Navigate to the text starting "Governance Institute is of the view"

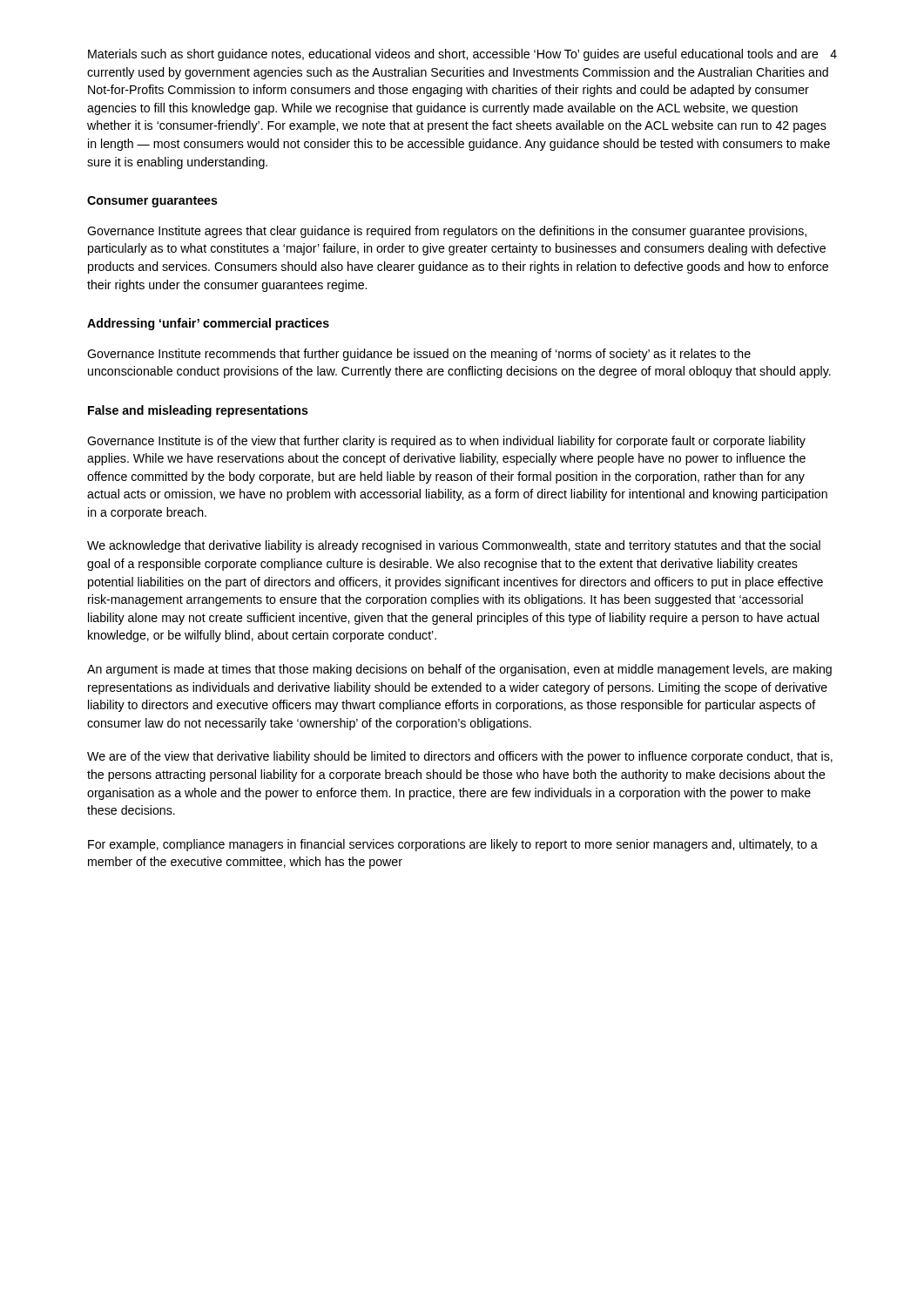462,477
